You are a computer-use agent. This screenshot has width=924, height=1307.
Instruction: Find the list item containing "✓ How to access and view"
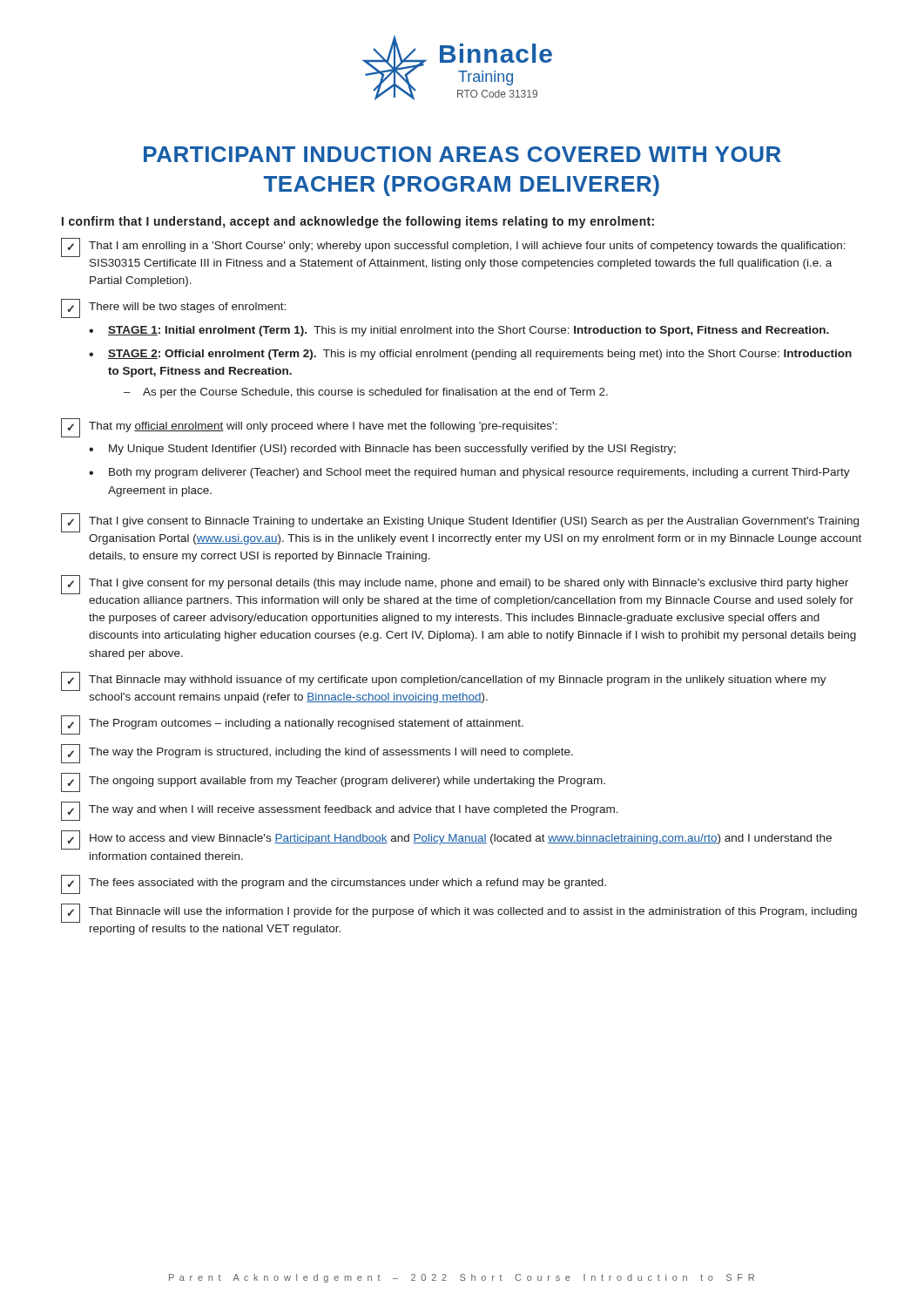(x=462, y=847)
